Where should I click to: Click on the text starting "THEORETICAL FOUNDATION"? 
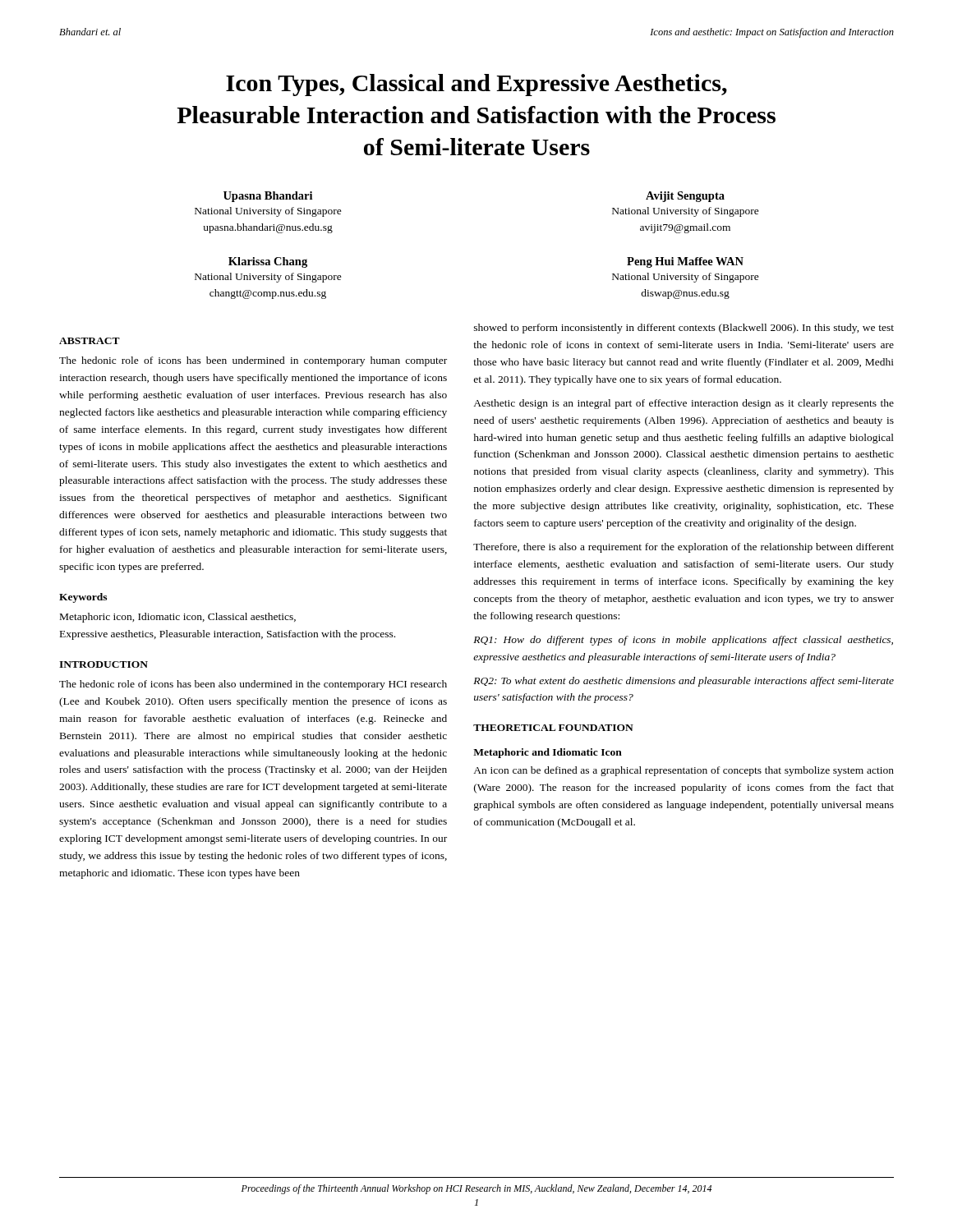click(553, 728)
